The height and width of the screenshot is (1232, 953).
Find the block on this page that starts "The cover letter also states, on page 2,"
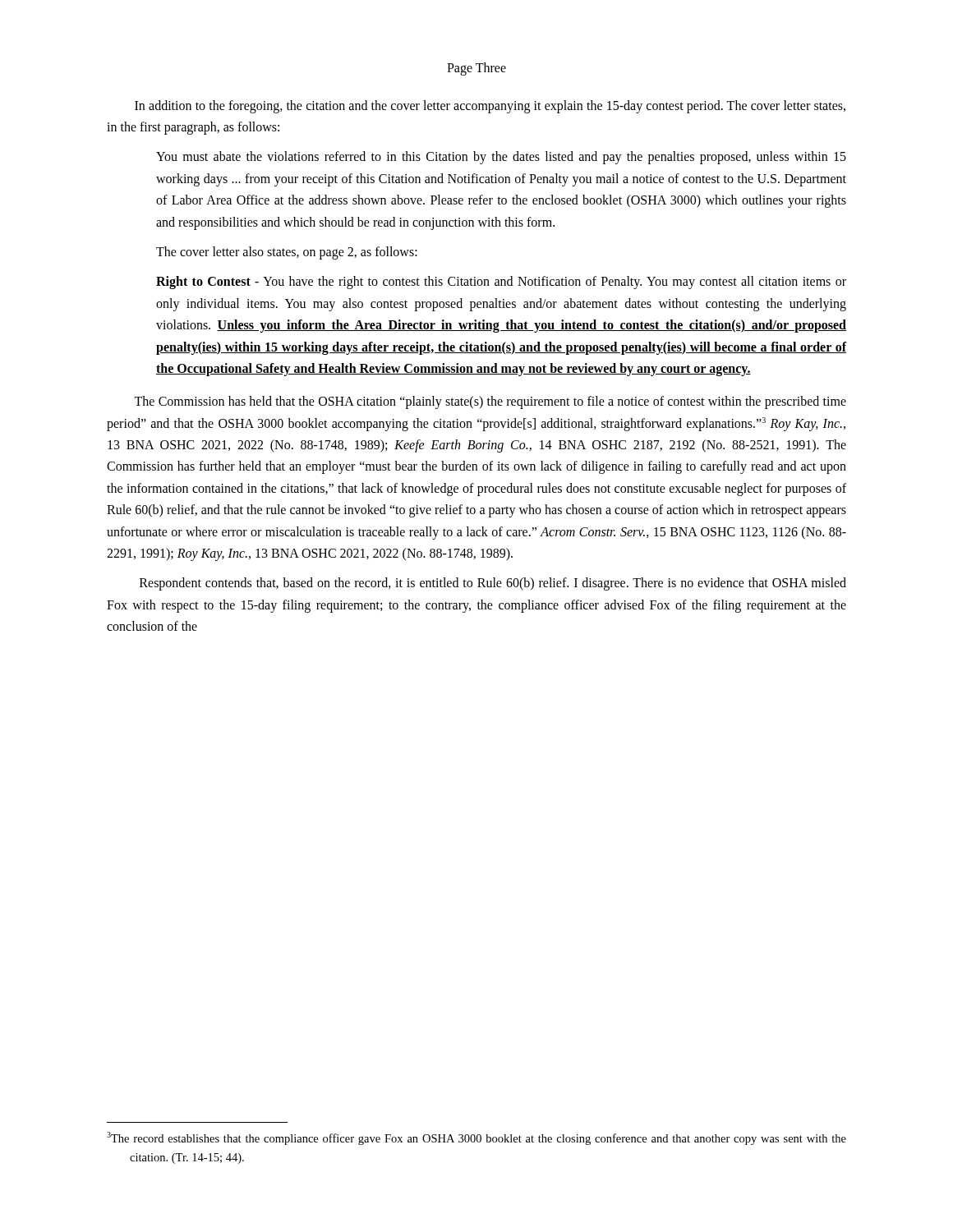point(287,252)
